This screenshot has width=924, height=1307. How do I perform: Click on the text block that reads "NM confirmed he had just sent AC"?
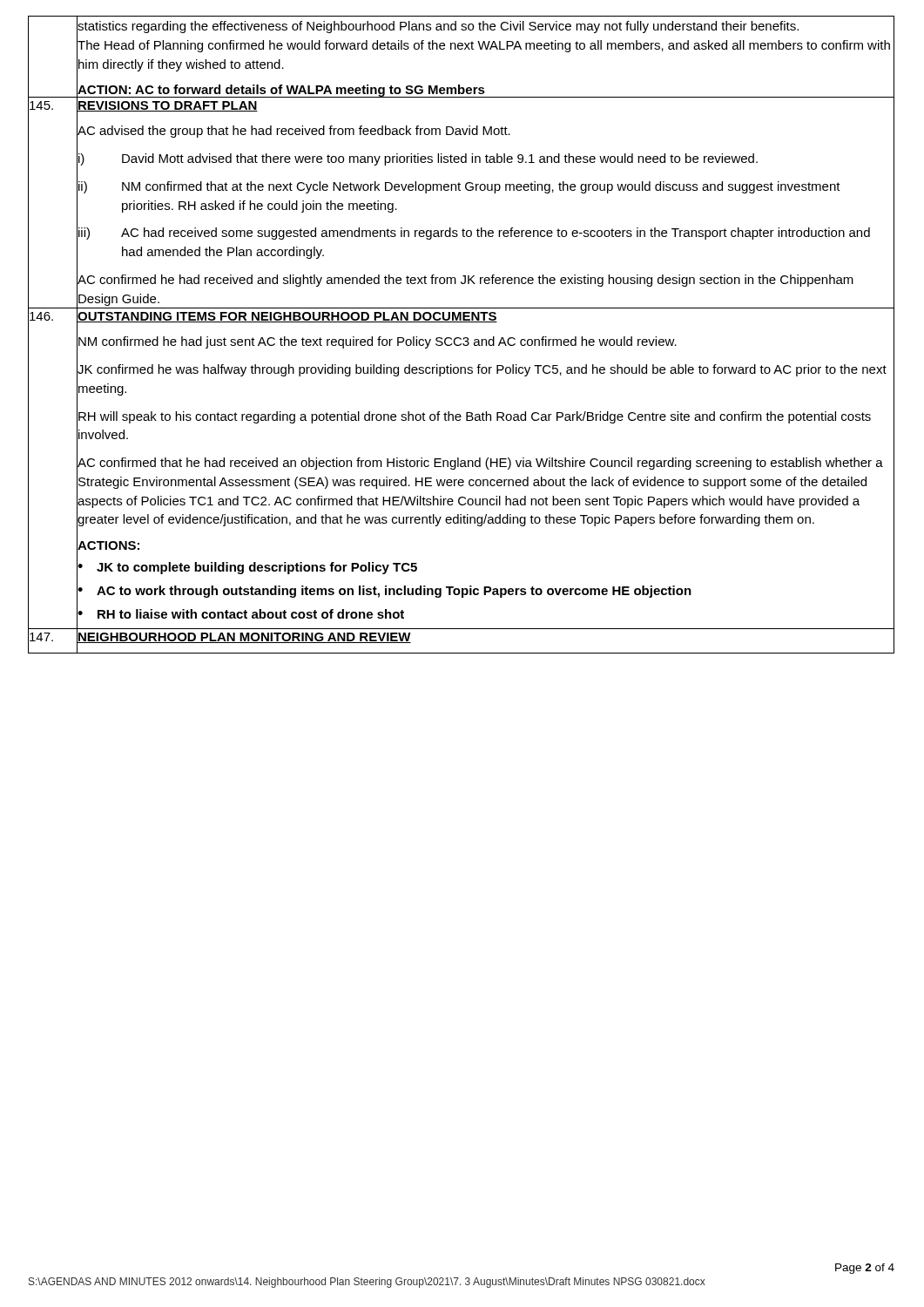point(377,341)
